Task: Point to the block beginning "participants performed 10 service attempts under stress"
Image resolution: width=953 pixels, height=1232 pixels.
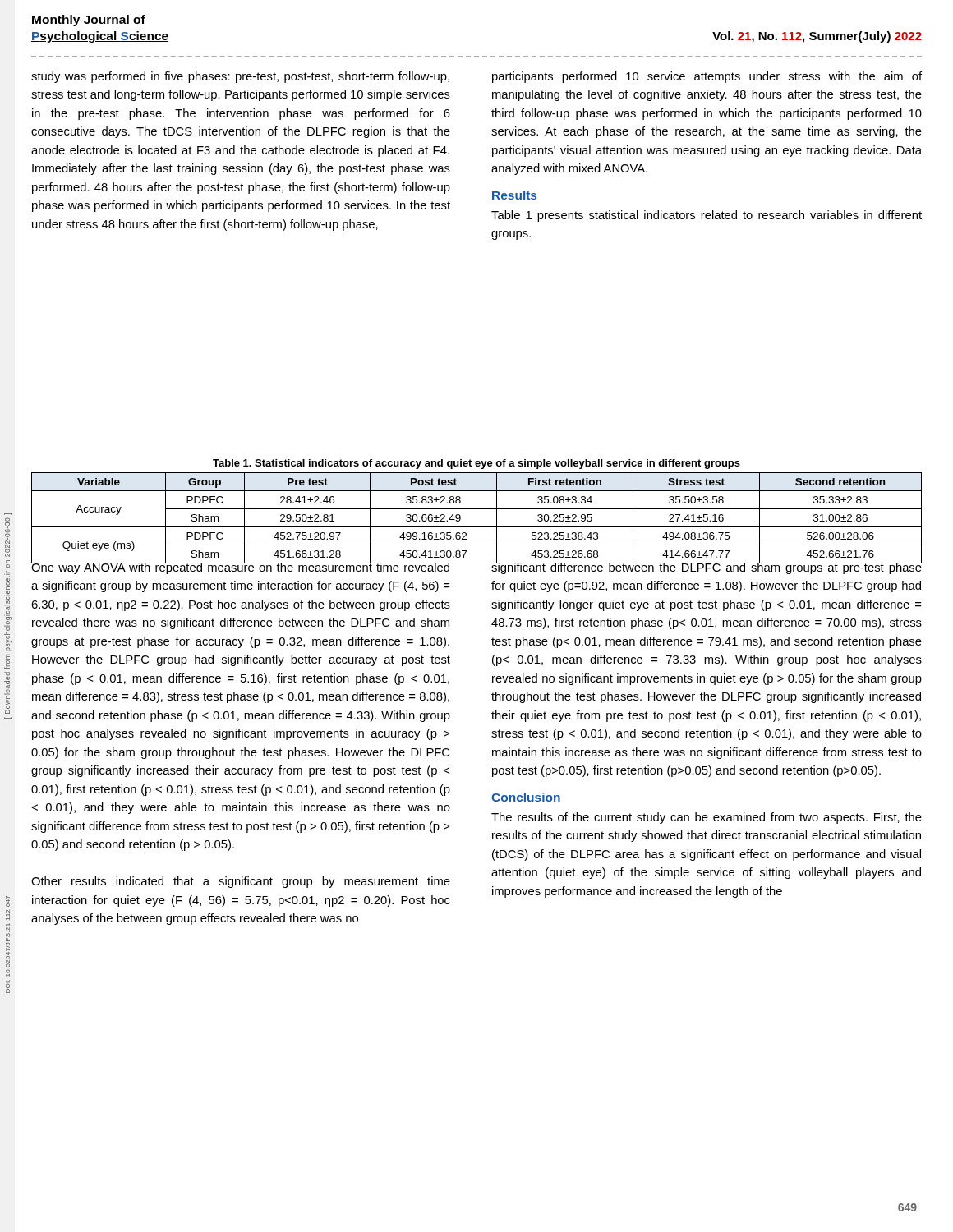Action: (x=707, y=123)
